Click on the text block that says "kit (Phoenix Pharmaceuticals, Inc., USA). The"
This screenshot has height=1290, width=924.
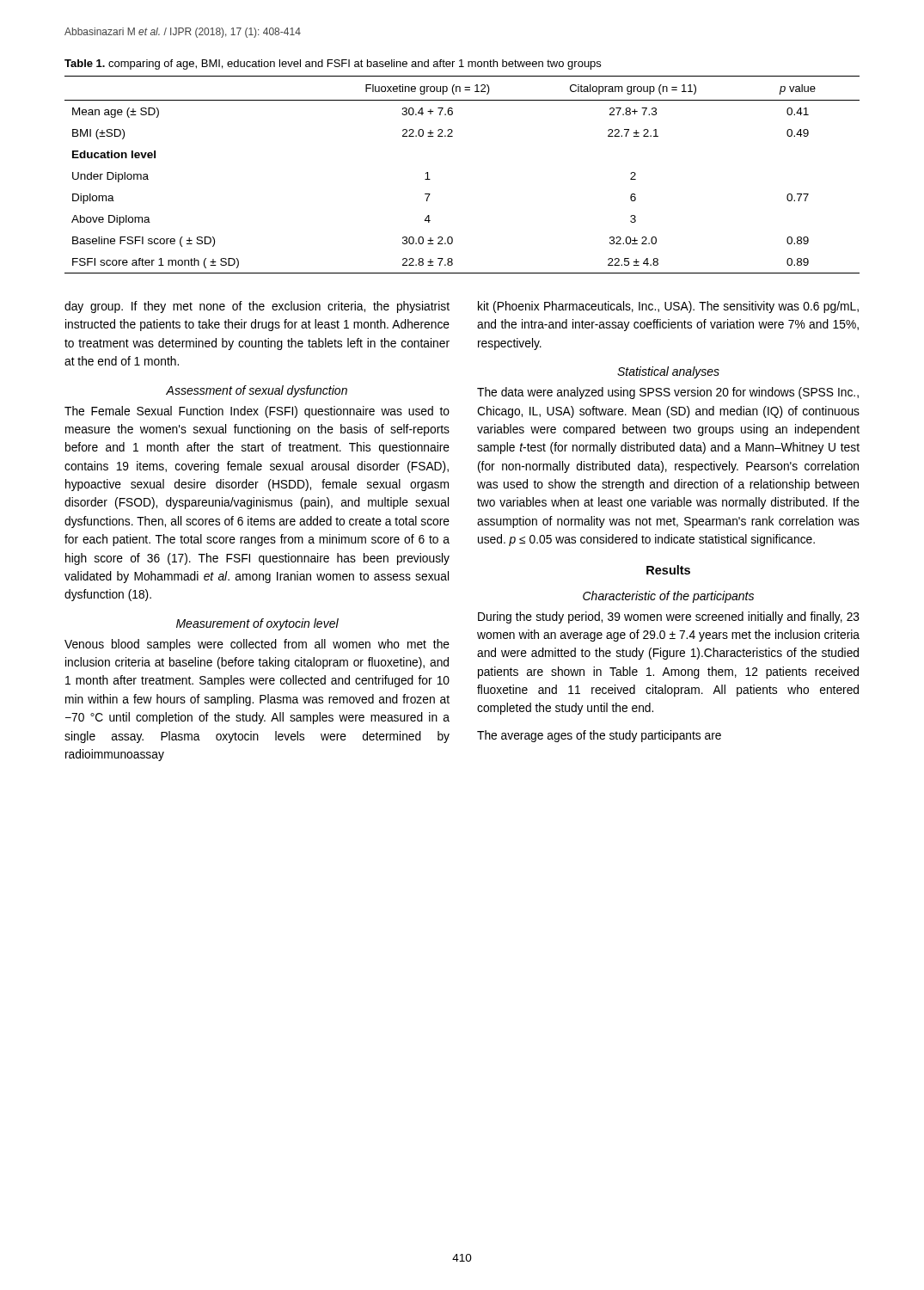click(668, 325)
